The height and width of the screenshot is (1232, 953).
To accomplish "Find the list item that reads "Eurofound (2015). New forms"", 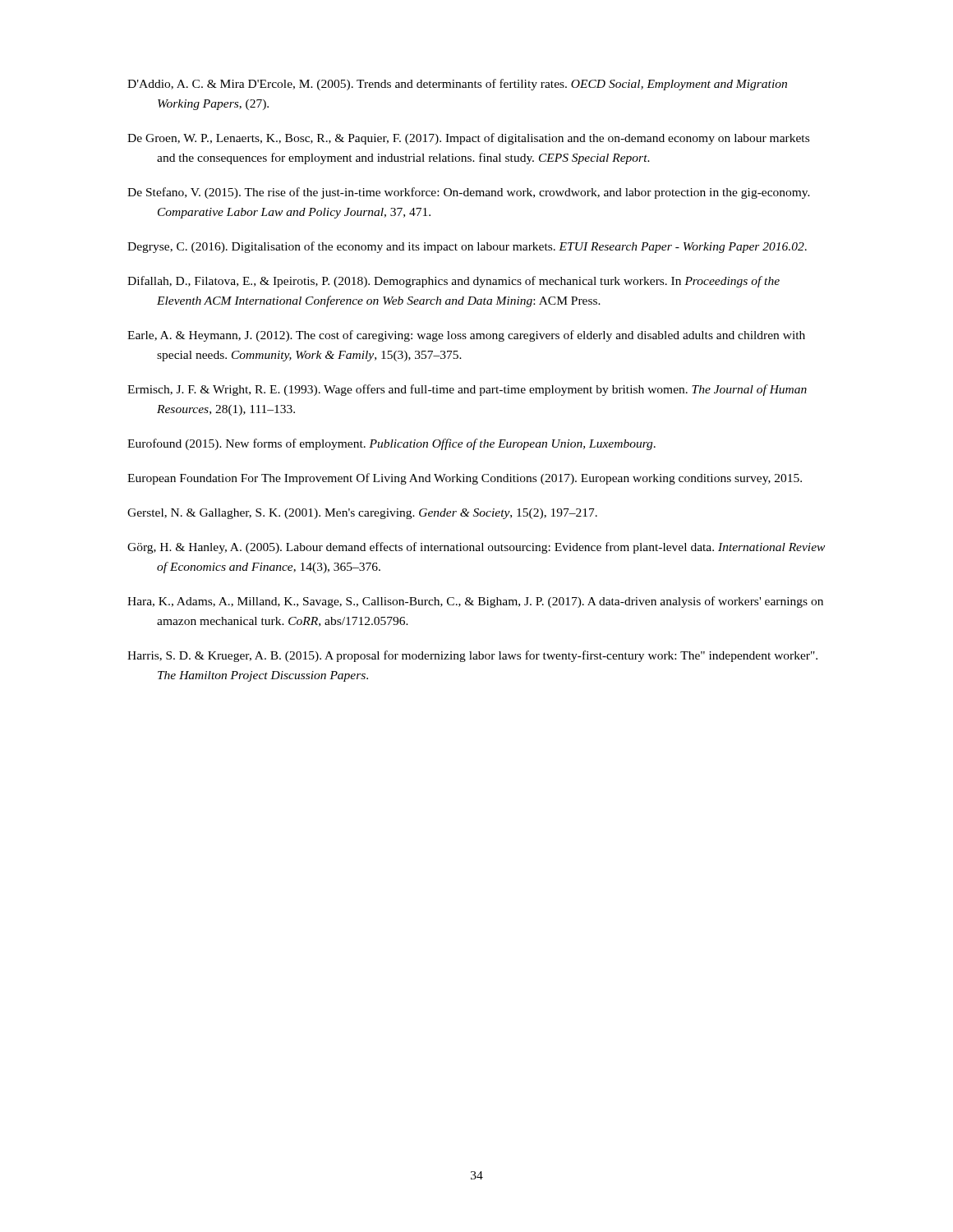I will click(392, 443).
